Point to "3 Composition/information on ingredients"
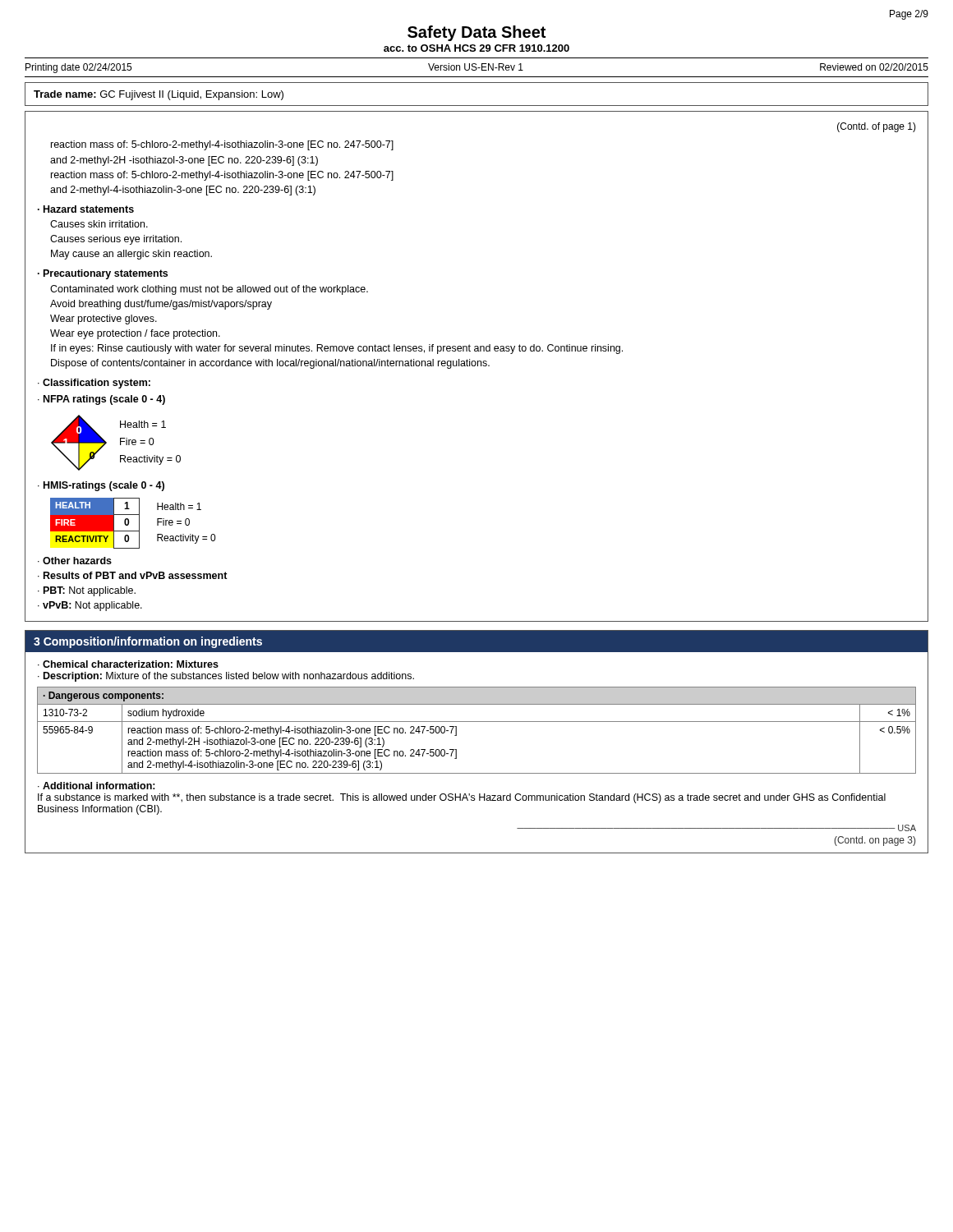This screenshot has width=953, height=1232. 148,642
